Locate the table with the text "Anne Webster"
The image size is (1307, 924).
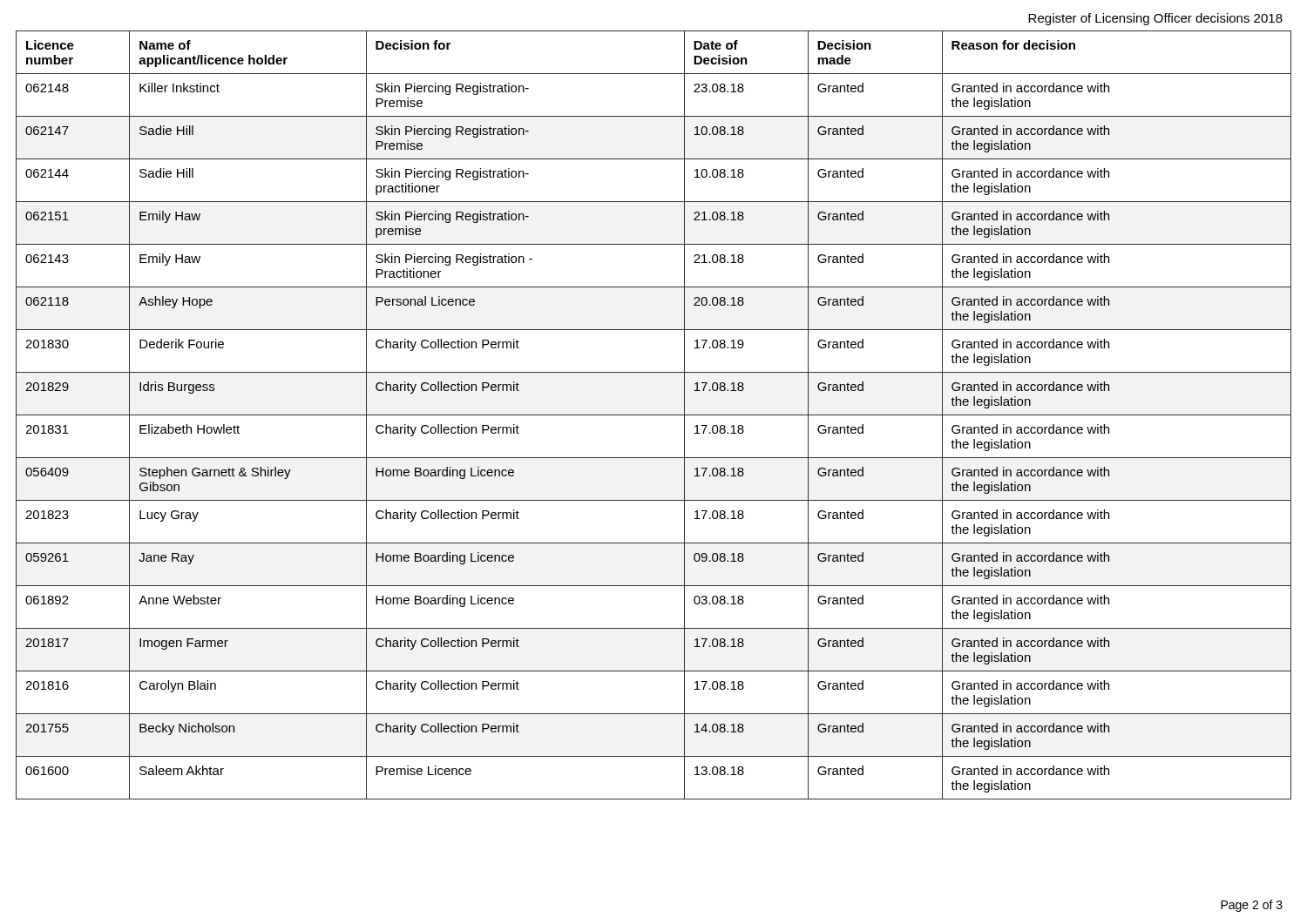(x=654, y=415)
